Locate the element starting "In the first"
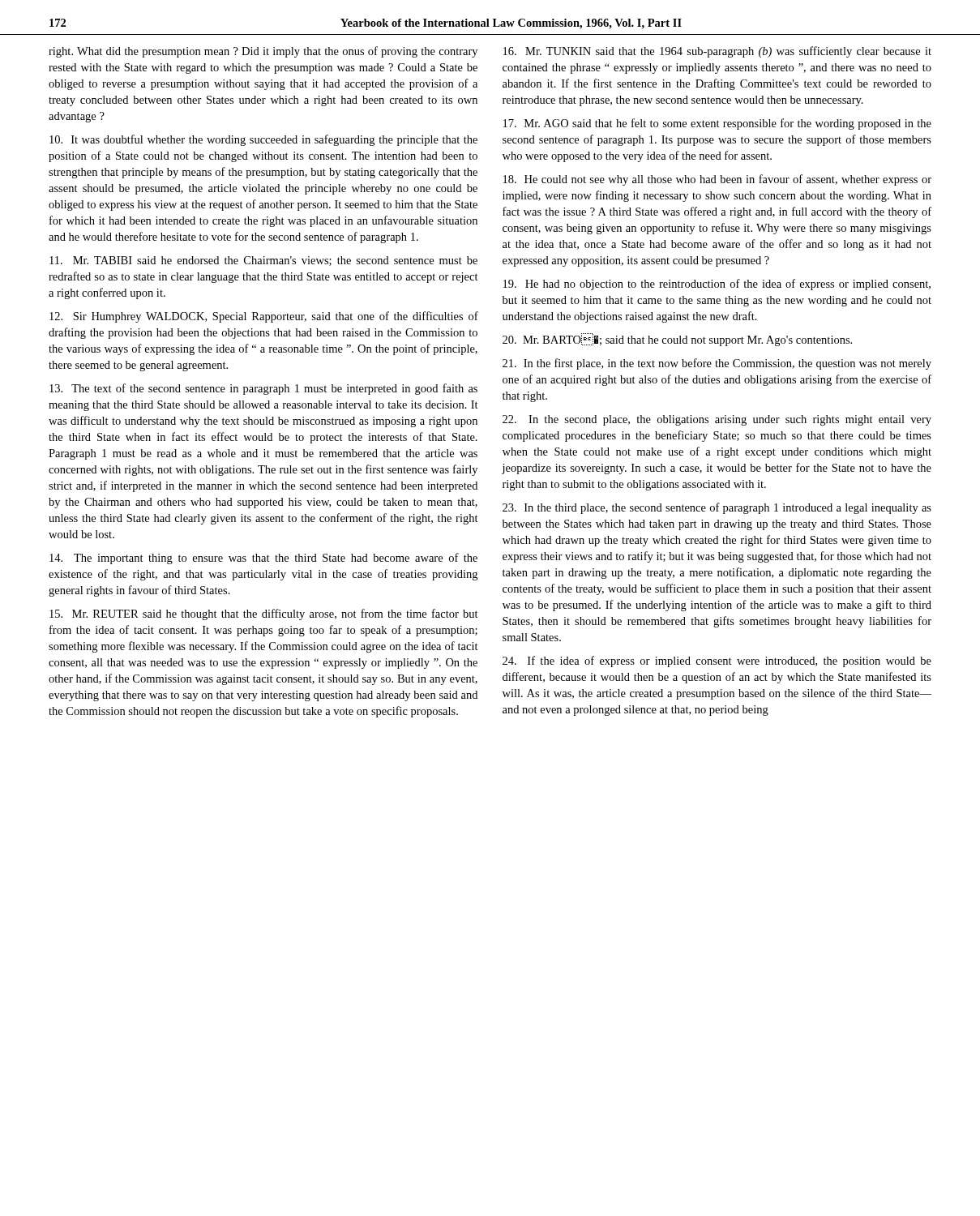 pyautogui.click(x=717, y=379)
